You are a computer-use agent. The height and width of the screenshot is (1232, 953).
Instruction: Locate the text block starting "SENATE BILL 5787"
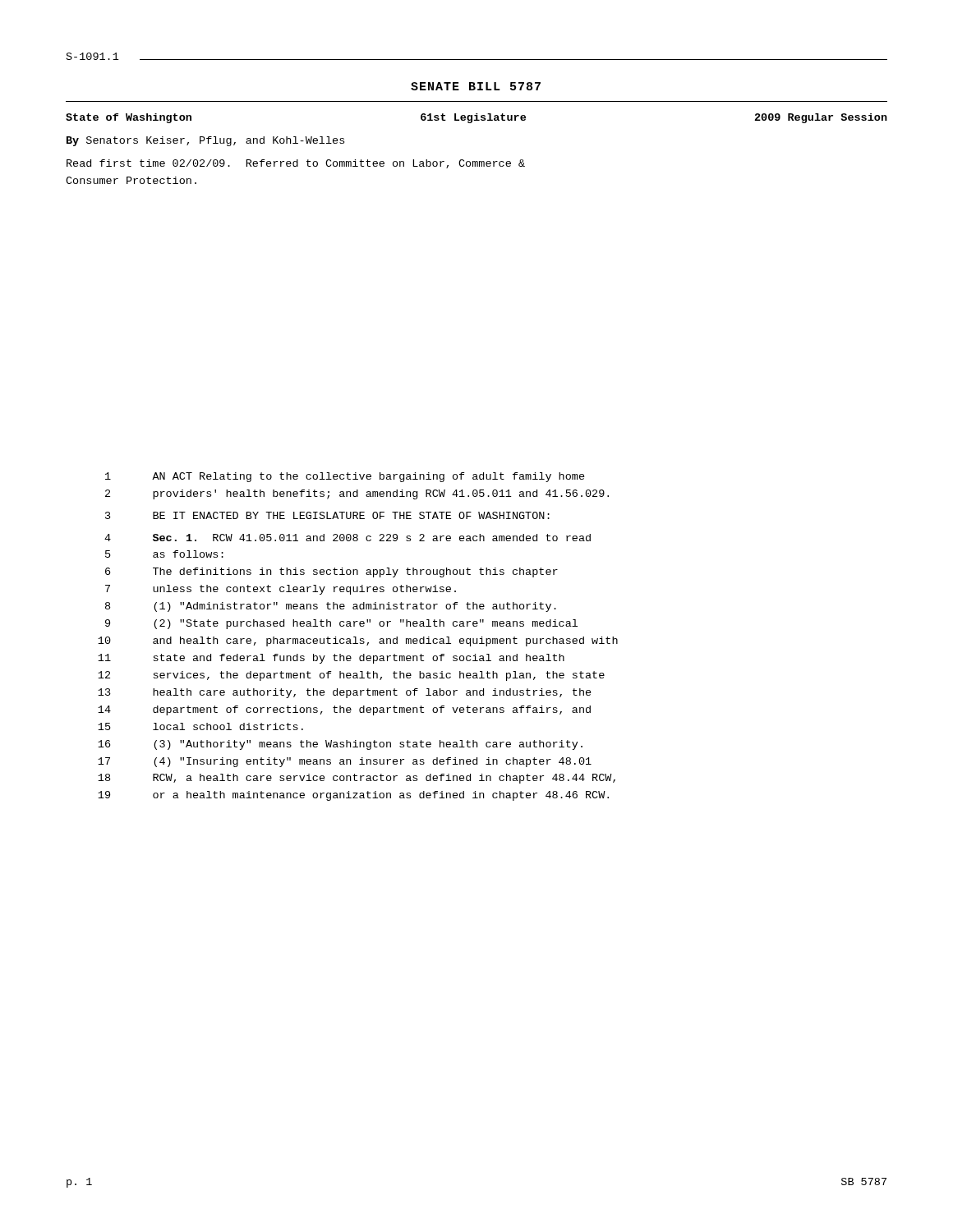[x=476, y=90]
